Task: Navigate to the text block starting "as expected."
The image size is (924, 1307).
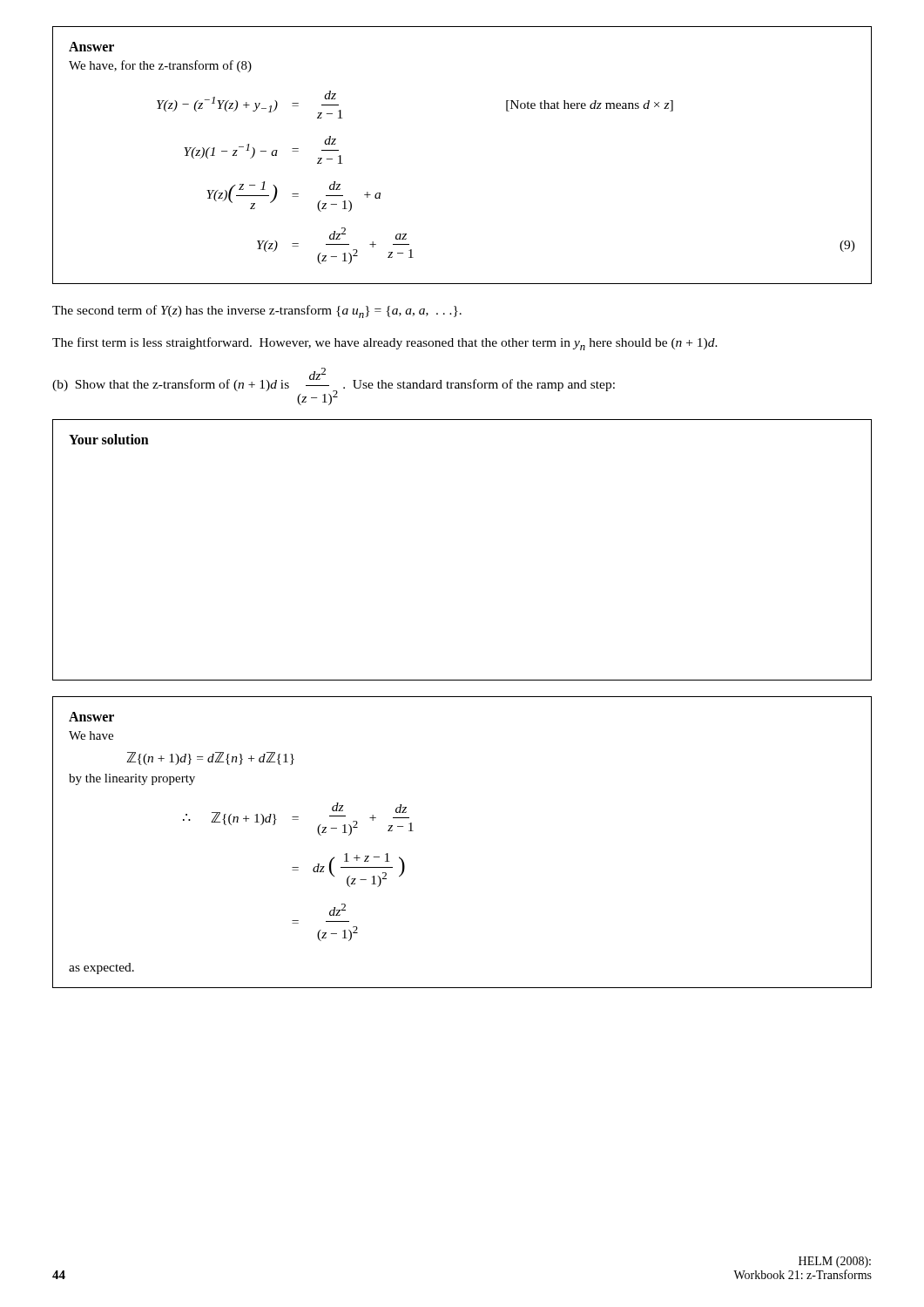Action: (x=102, y=967)
